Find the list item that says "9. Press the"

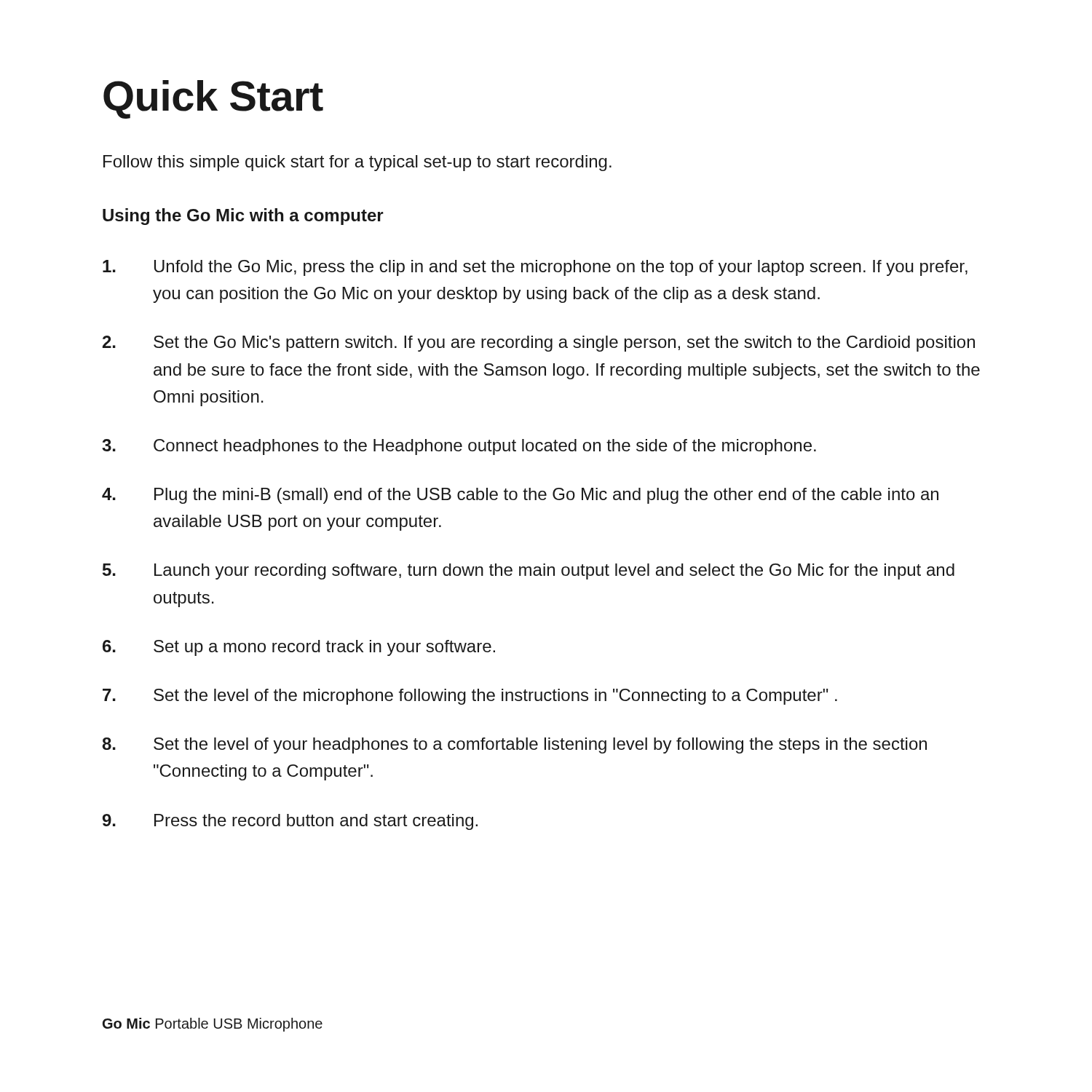click(x=290, y=822)
